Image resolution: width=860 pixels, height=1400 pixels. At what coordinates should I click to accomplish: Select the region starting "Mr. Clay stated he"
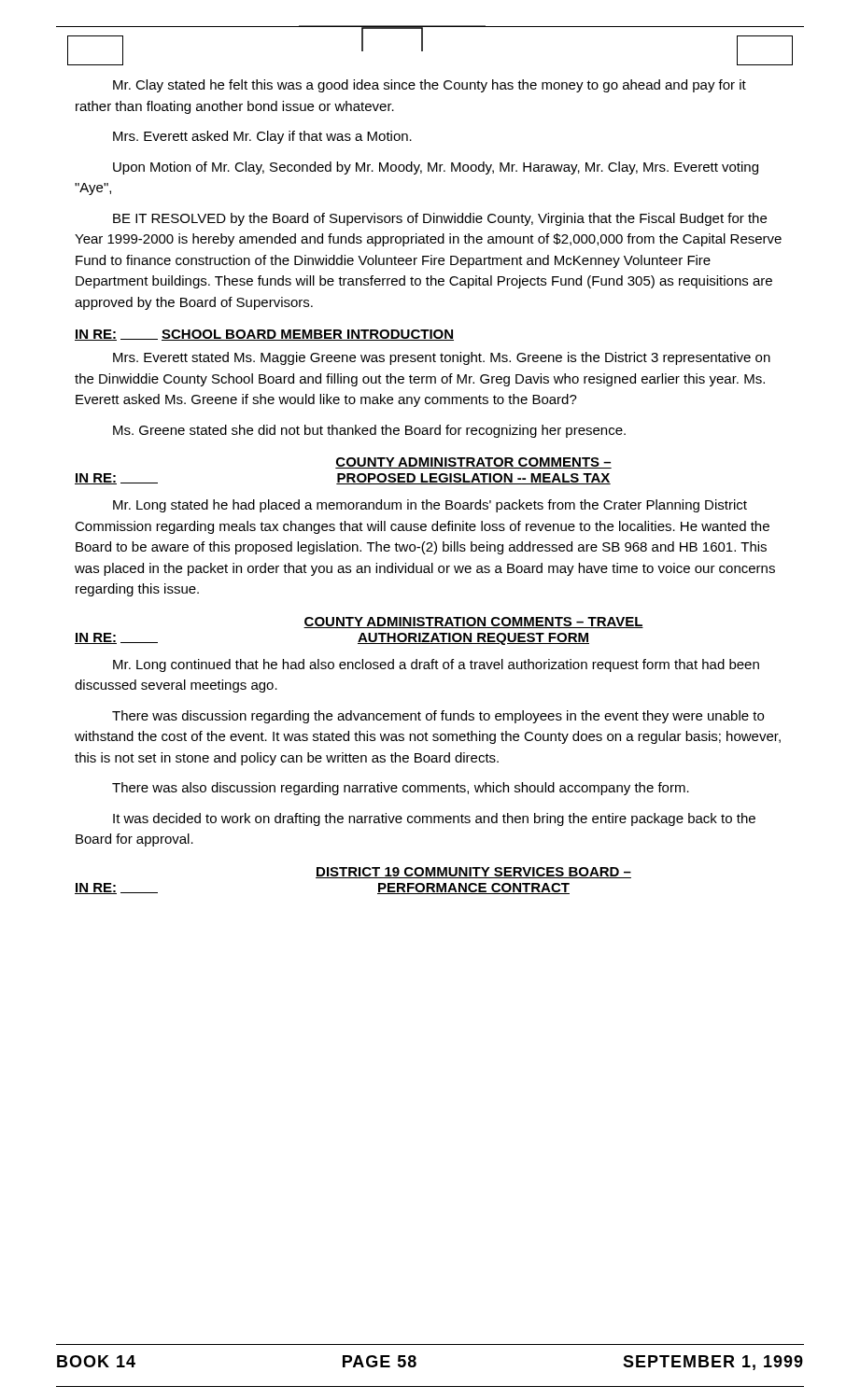click(x=410, y=95)
